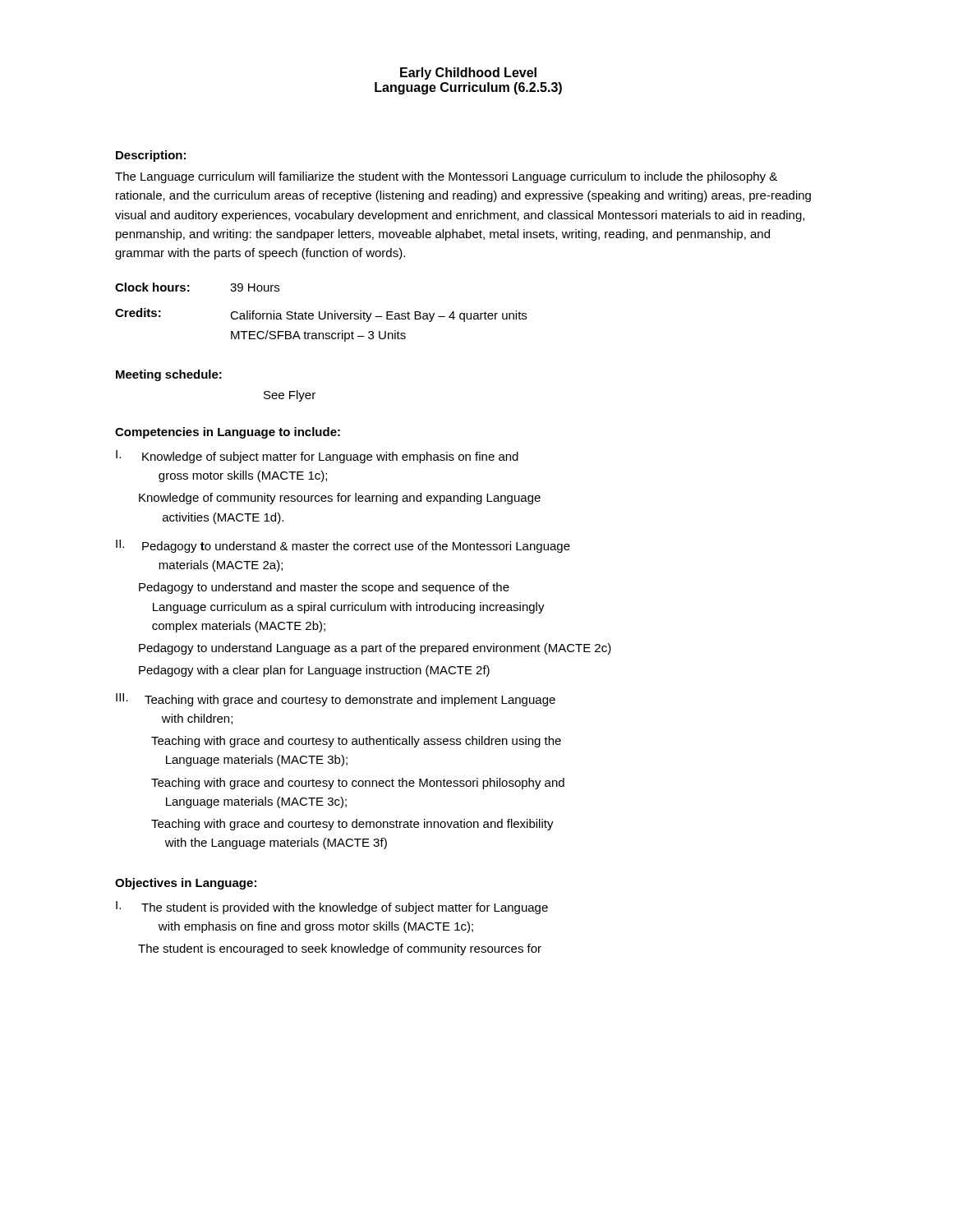The image size is (953, 1232).
Task: Locate the block of text that opens with "I. Knowledge of subject matter for Language with"
Action: pyautogui.click(x=317, y=466)
